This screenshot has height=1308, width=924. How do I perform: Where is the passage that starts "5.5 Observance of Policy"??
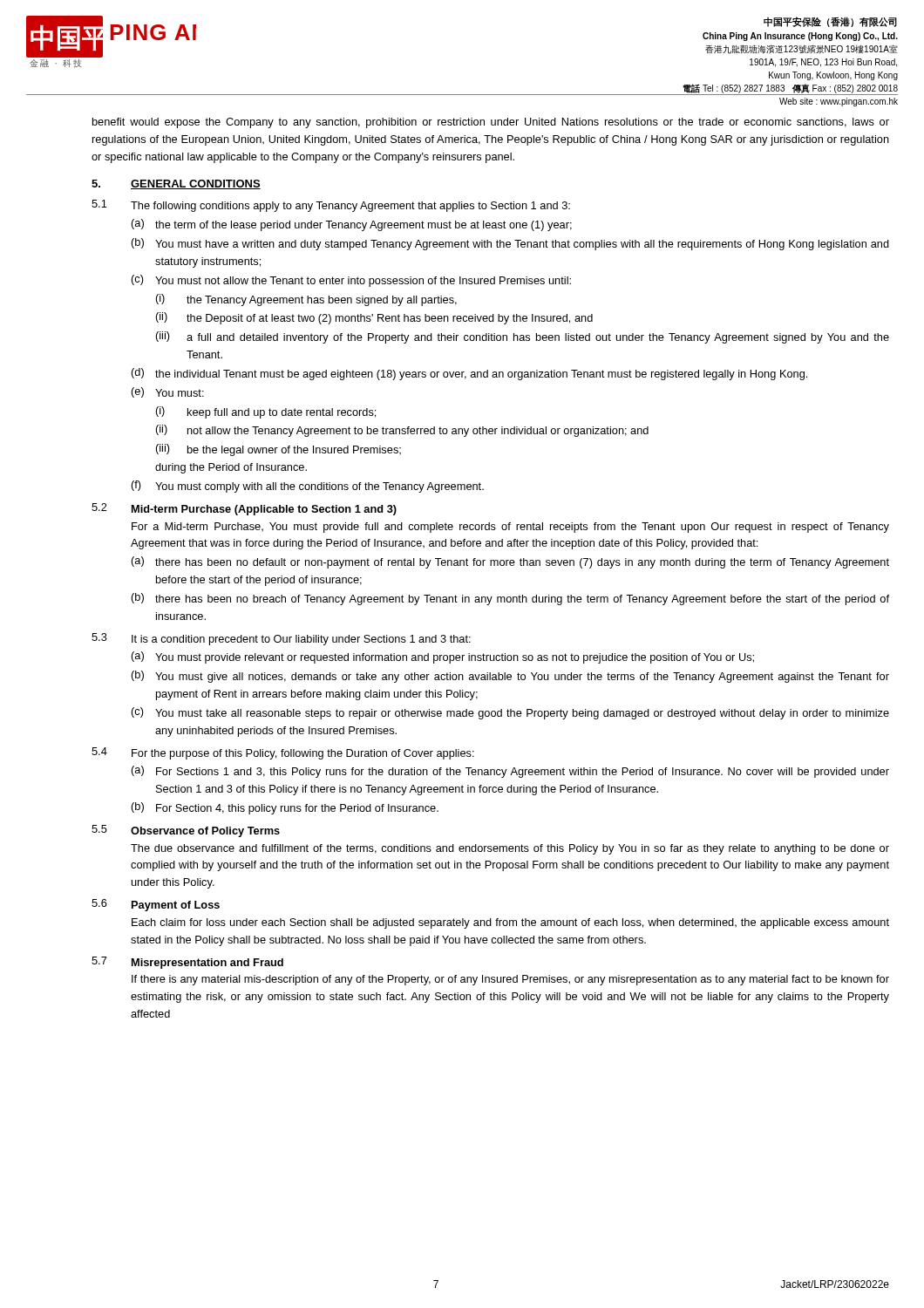click(490, 857)
